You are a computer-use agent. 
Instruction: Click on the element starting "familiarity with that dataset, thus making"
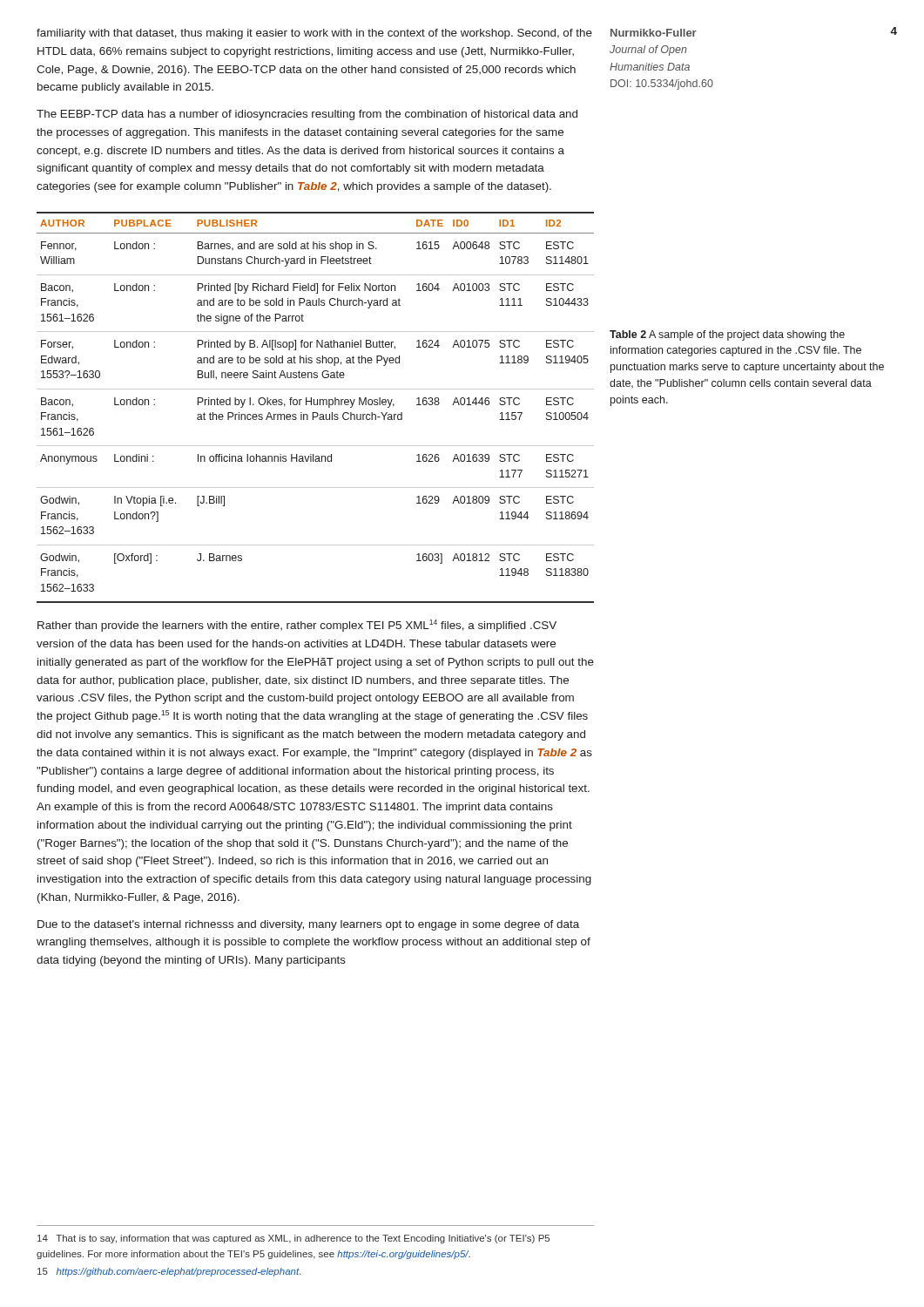click(315, 61)
